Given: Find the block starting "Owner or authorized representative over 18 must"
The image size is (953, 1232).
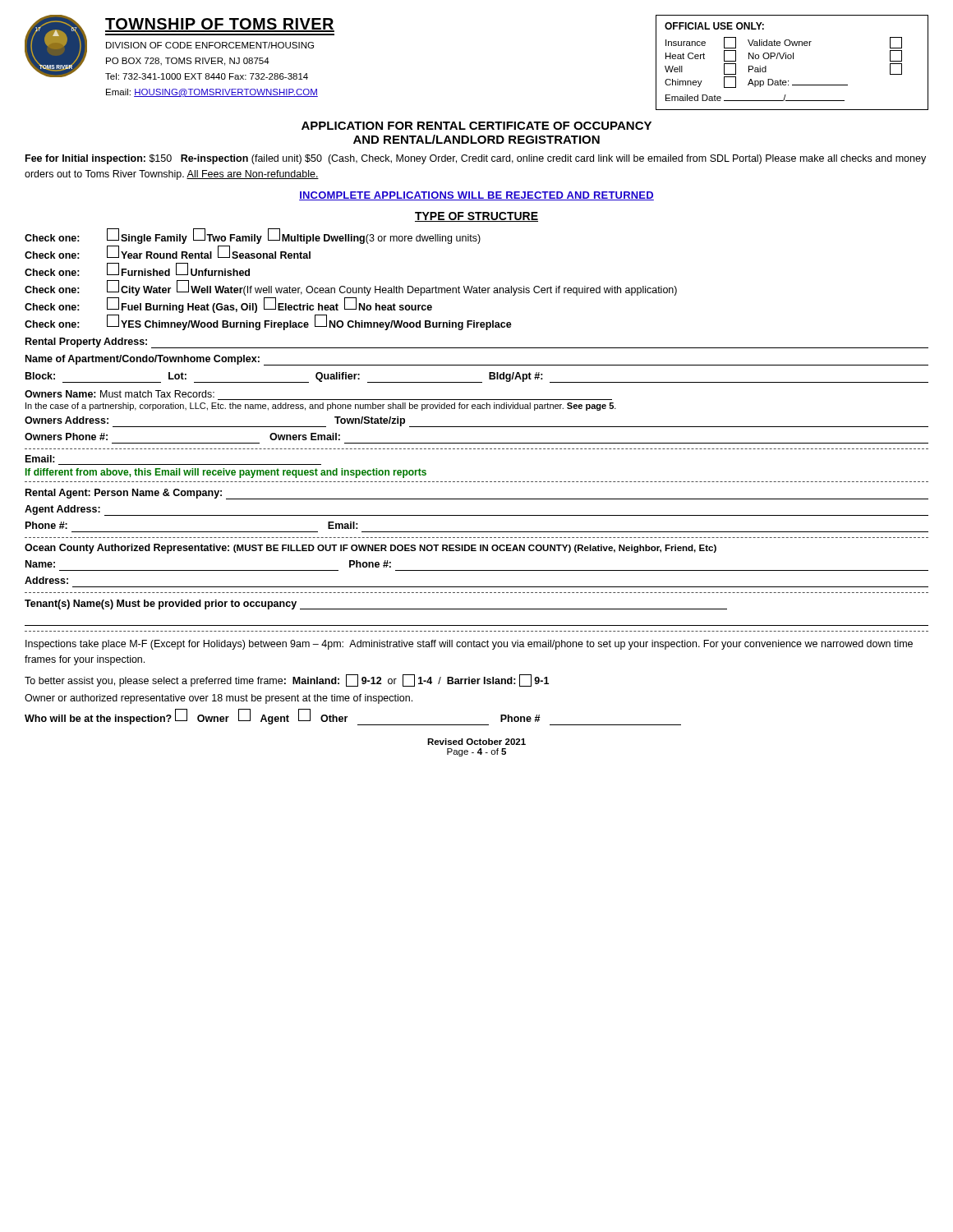Looking at the screenshot, I should (x=219, y=698).
